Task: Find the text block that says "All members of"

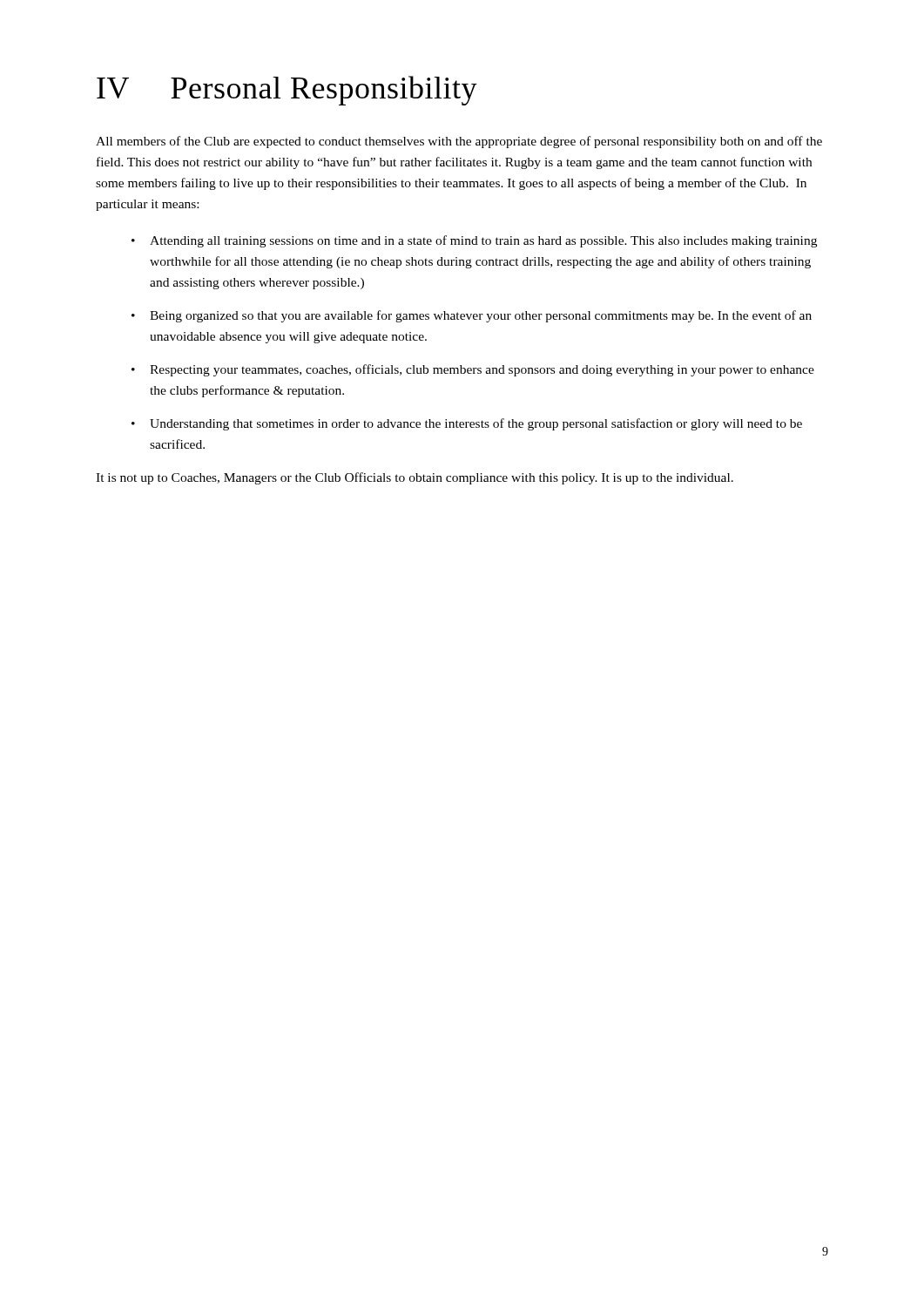Action: click(x=462, y=173)
